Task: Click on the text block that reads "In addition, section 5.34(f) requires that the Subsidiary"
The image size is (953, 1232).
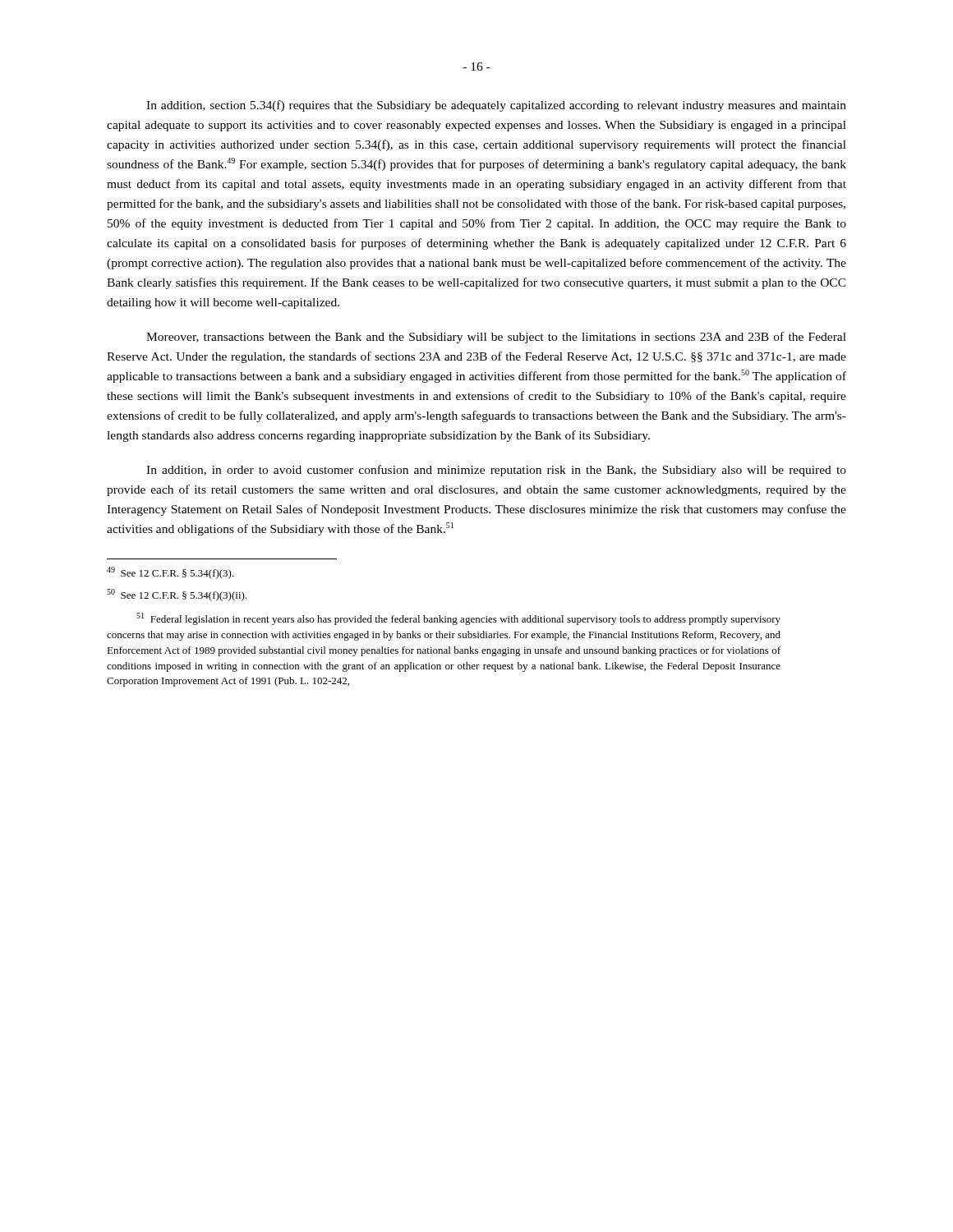Action: point(476,203)
